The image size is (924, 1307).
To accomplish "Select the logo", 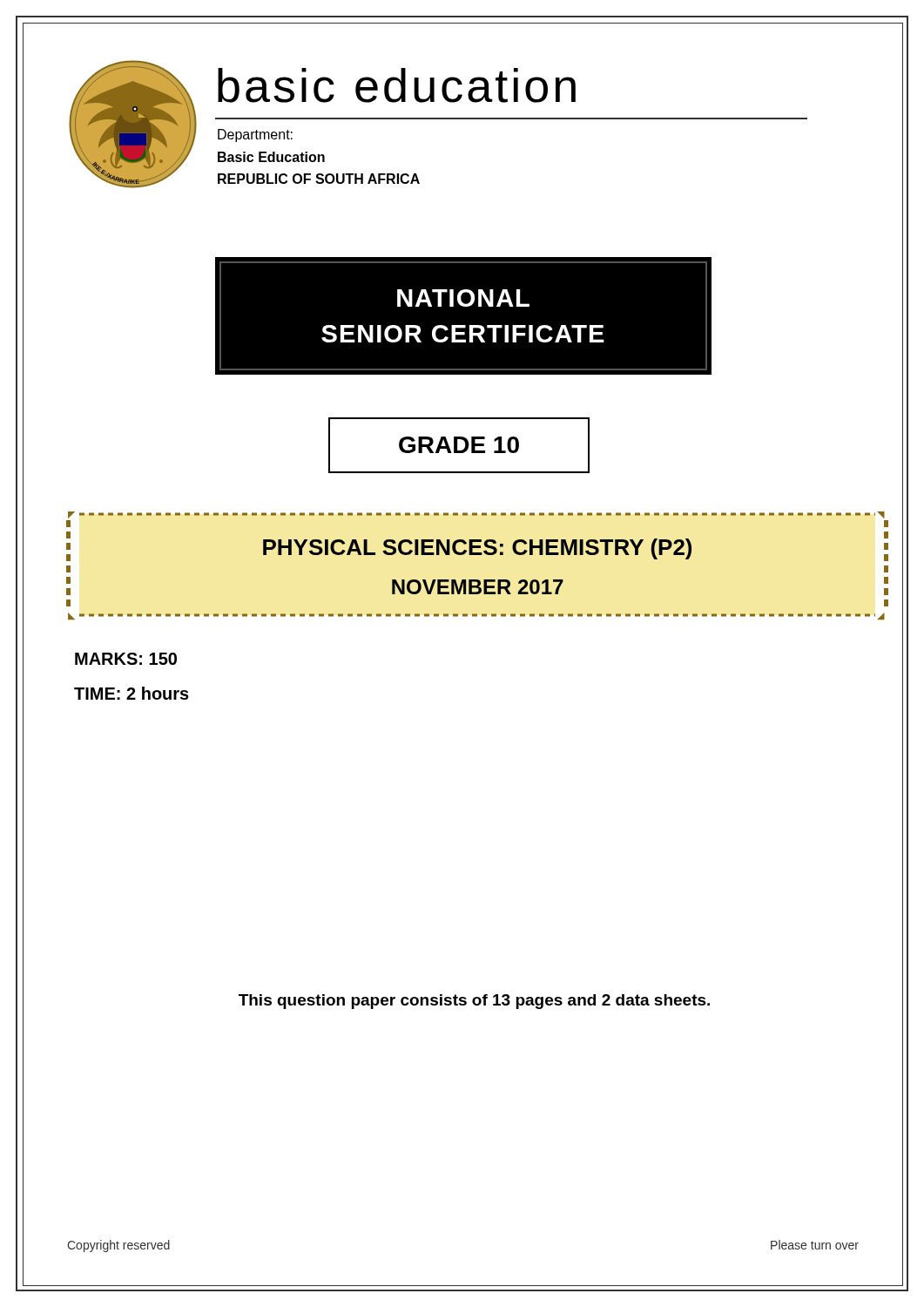I will pyautogui.click(x=133, y=124).
